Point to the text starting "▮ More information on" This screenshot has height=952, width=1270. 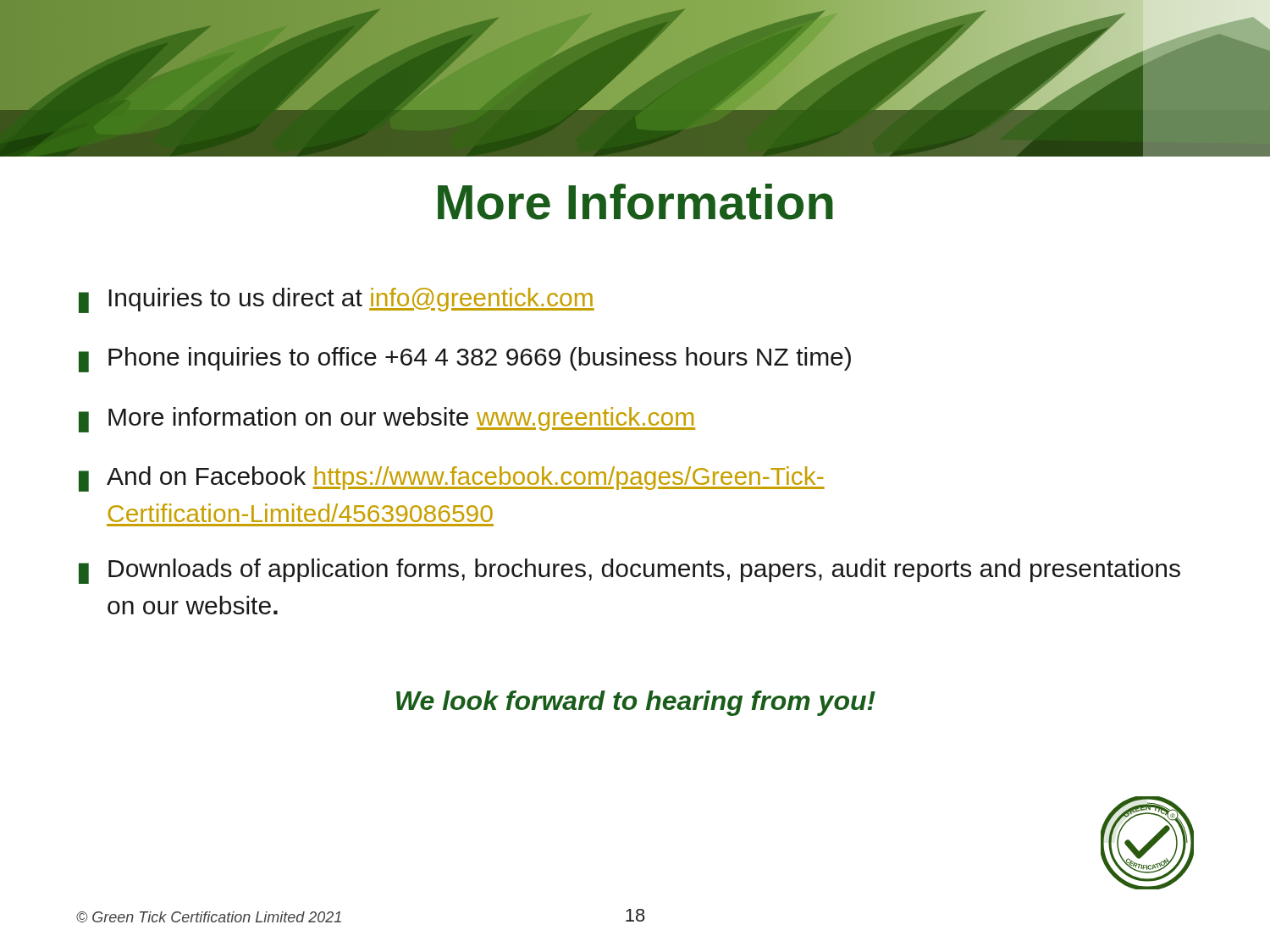pos(386,419)
